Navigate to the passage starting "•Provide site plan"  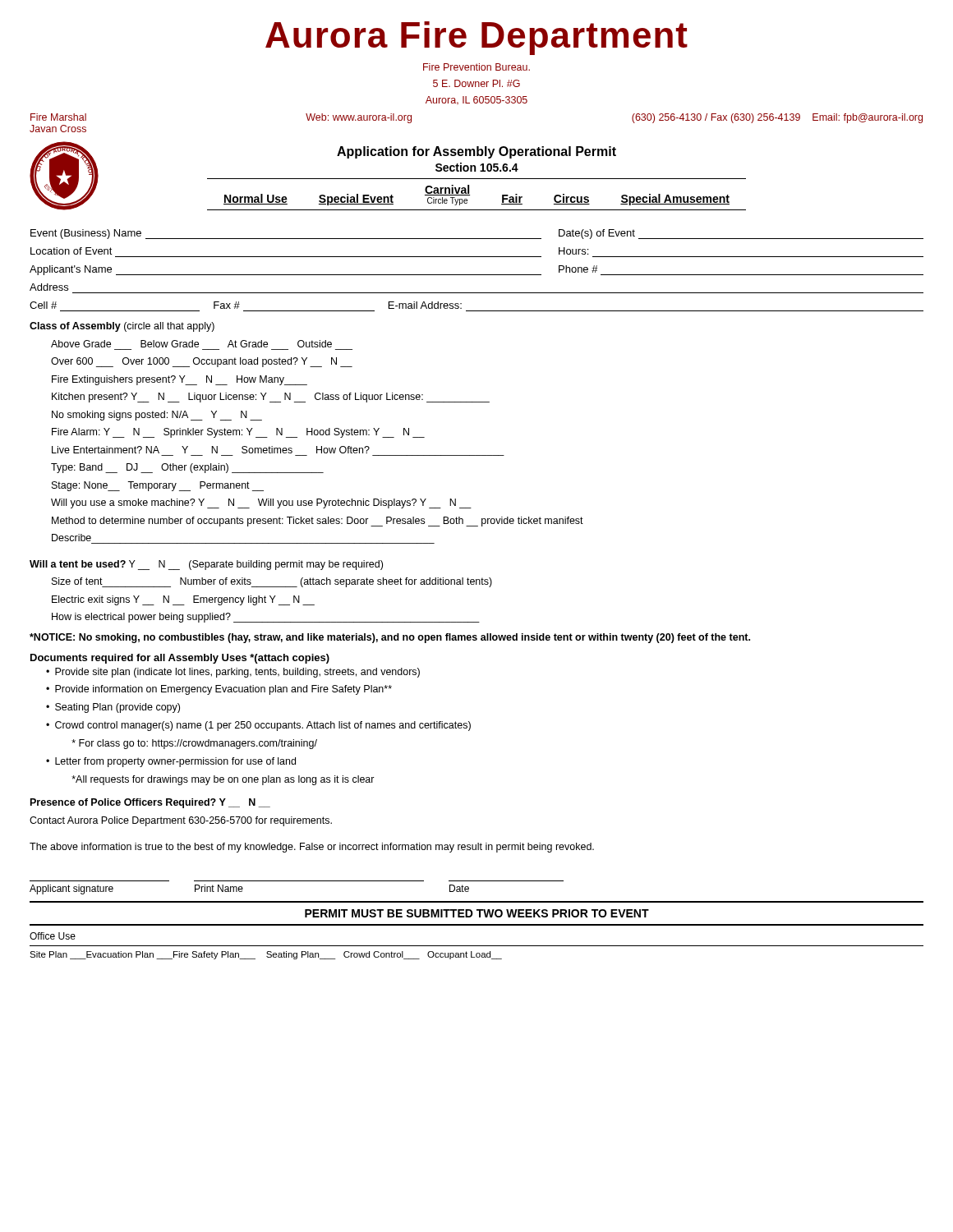(x=233, y=672)
